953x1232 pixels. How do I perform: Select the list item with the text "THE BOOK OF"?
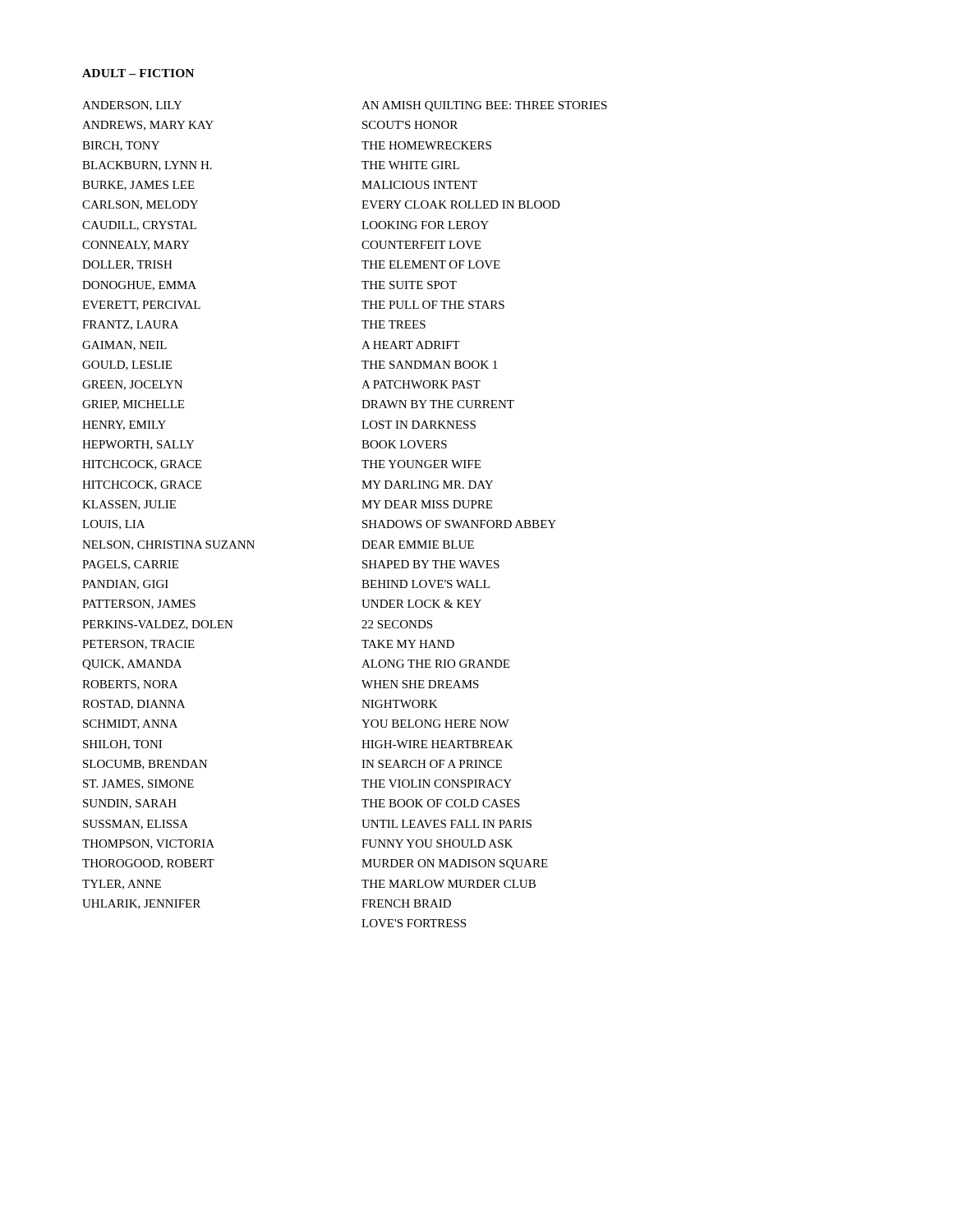[x=441, y=804]
